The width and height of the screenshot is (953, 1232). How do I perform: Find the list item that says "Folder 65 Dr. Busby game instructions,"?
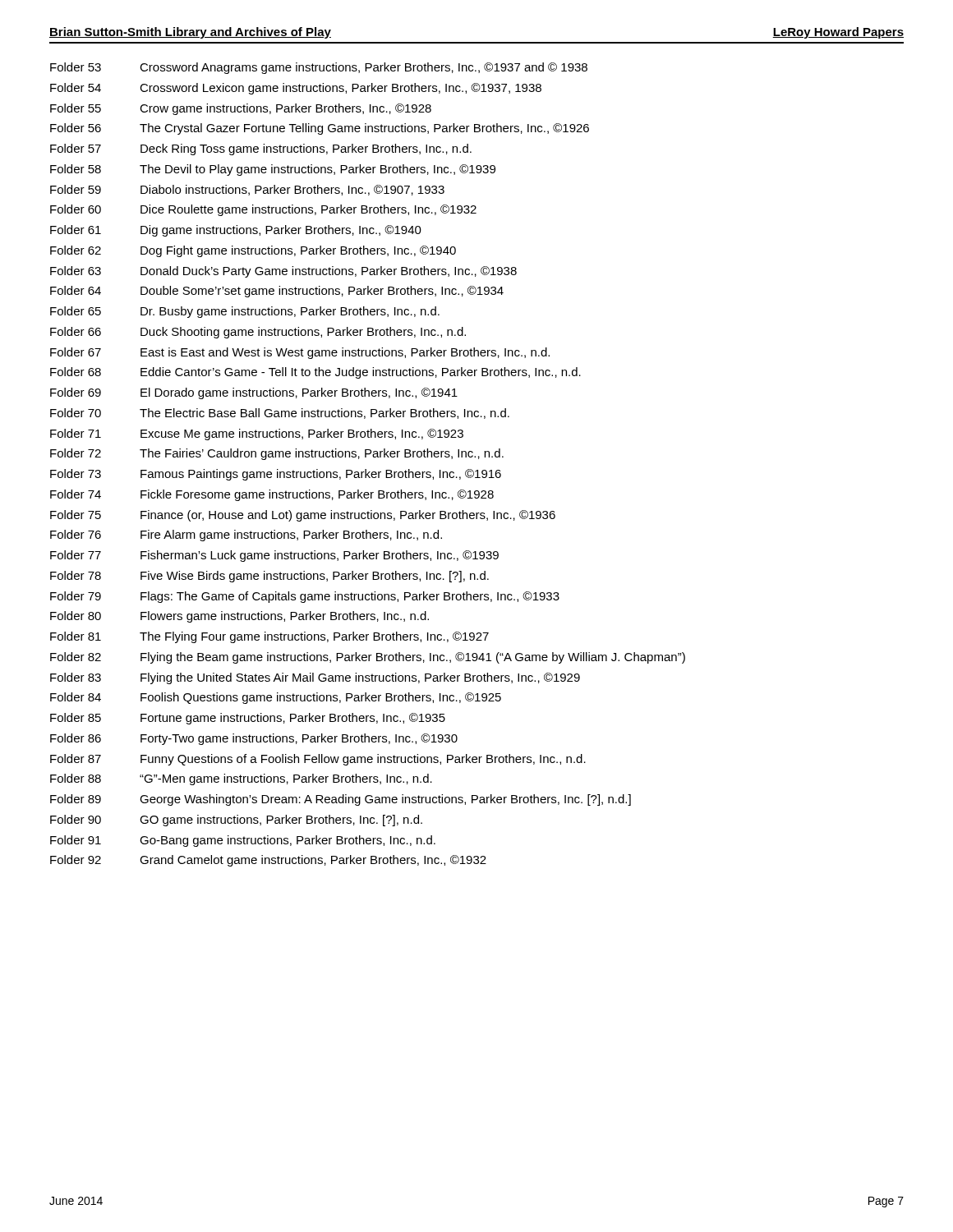(245, 312)
